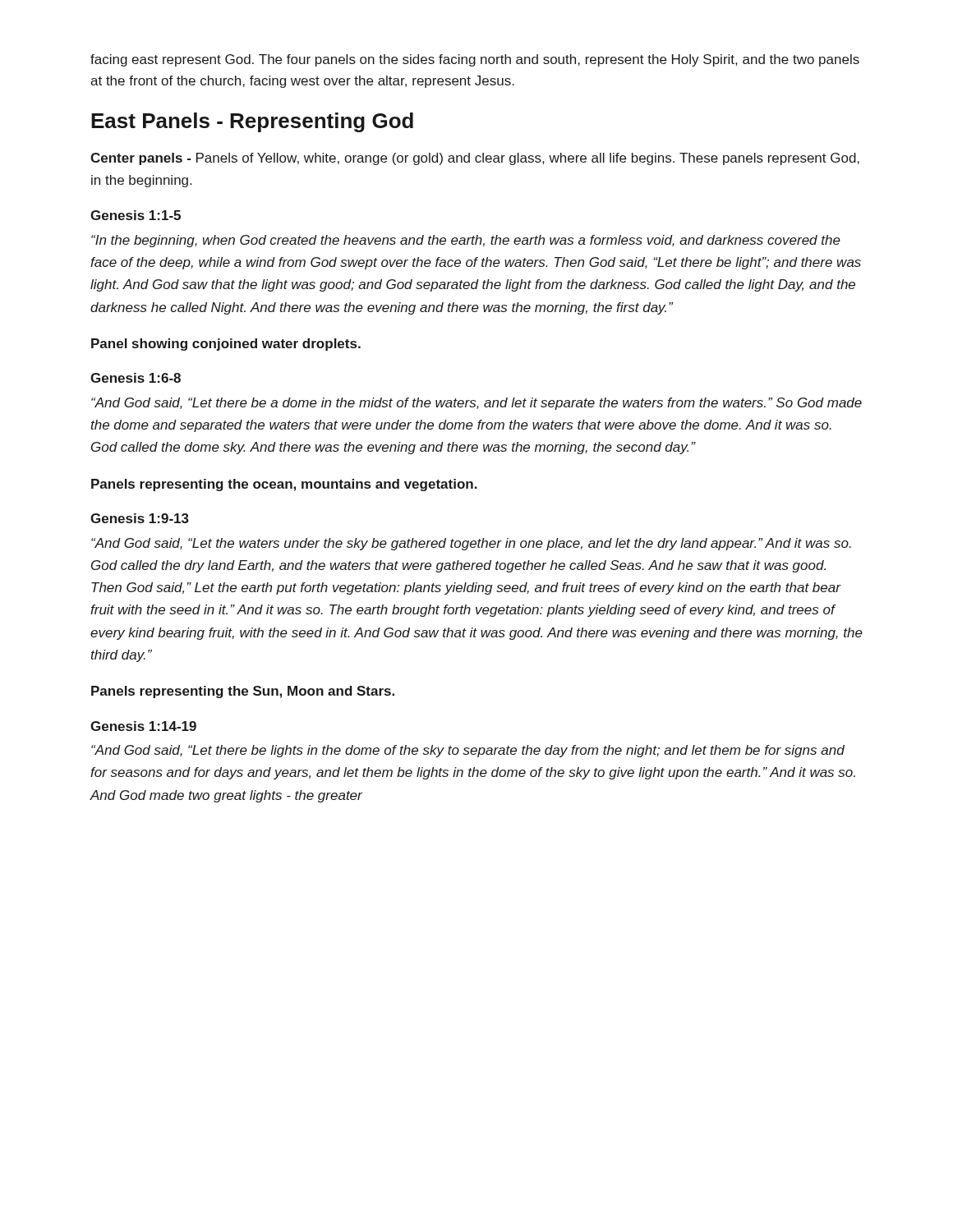The image size is (953, 1232).
Task: Point to the block beginning "“And God said, “Let there be a dome"
Action: pyautogui.click(x=476, y=425)
